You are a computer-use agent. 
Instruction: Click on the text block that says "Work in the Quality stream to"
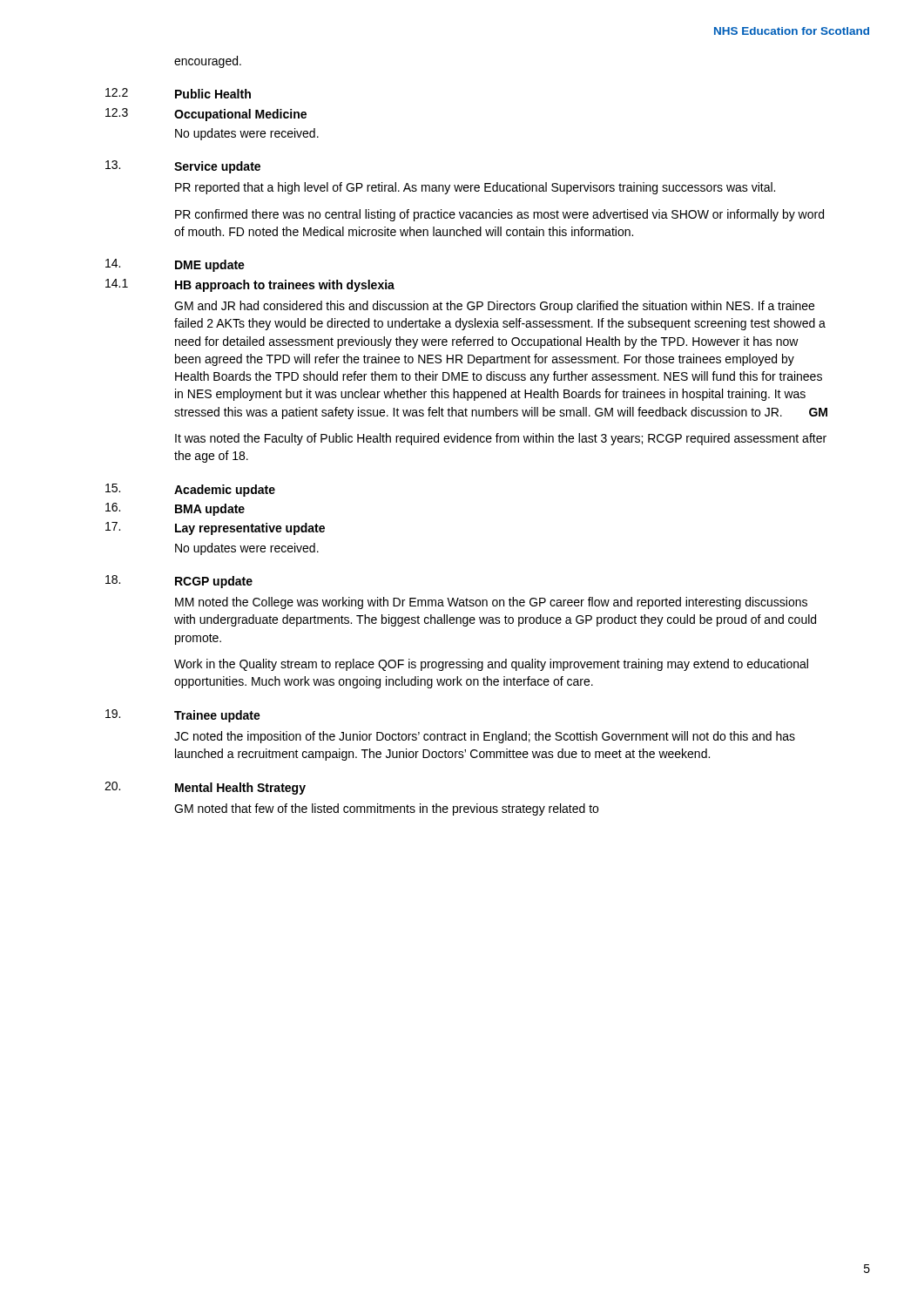tap(492, 673)
